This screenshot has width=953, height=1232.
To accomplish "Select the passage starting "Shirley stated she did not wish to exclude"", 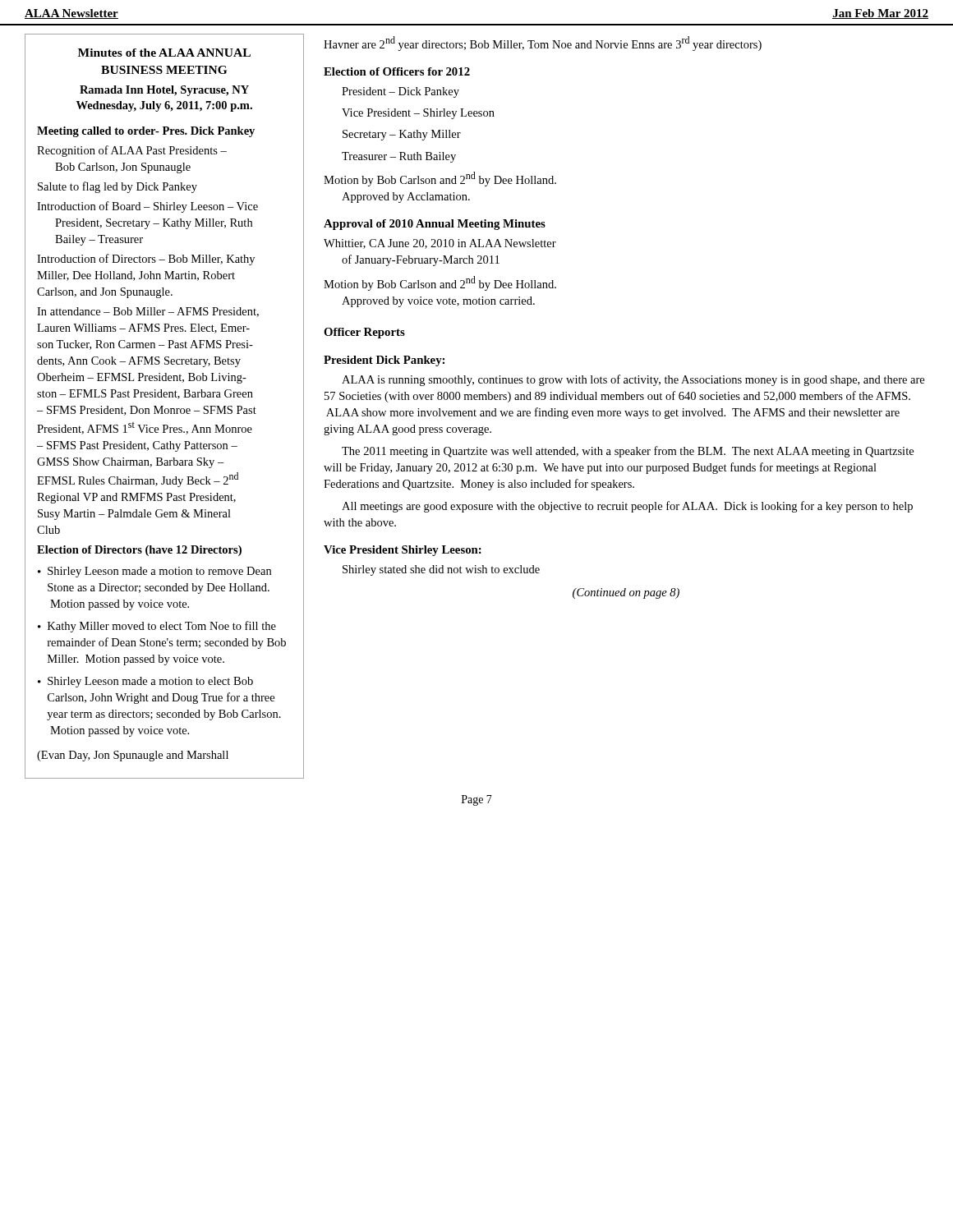I will 441,570.
